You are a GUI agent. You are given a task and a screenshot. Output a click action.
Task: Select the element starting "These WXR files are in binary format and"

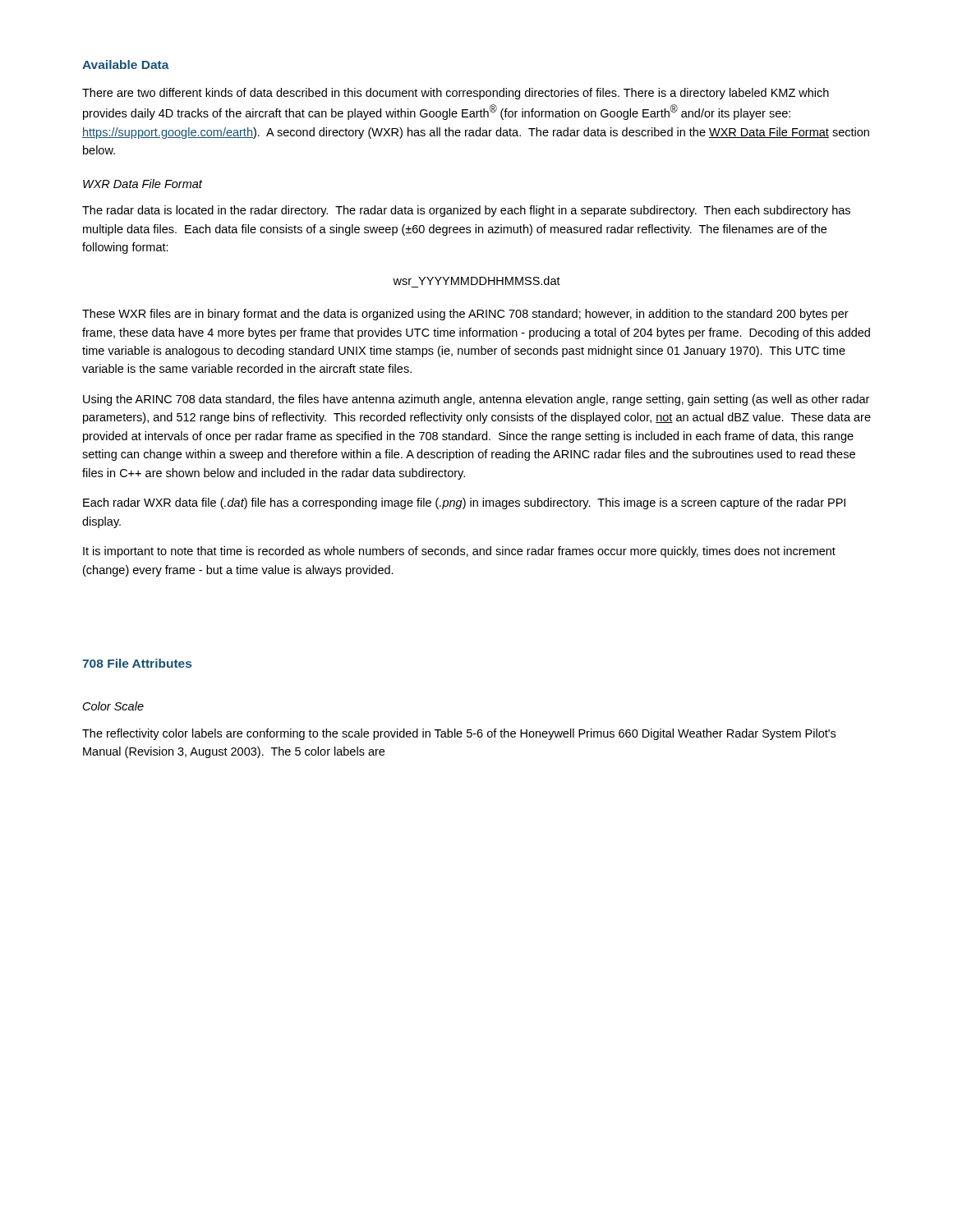point(476,342)
